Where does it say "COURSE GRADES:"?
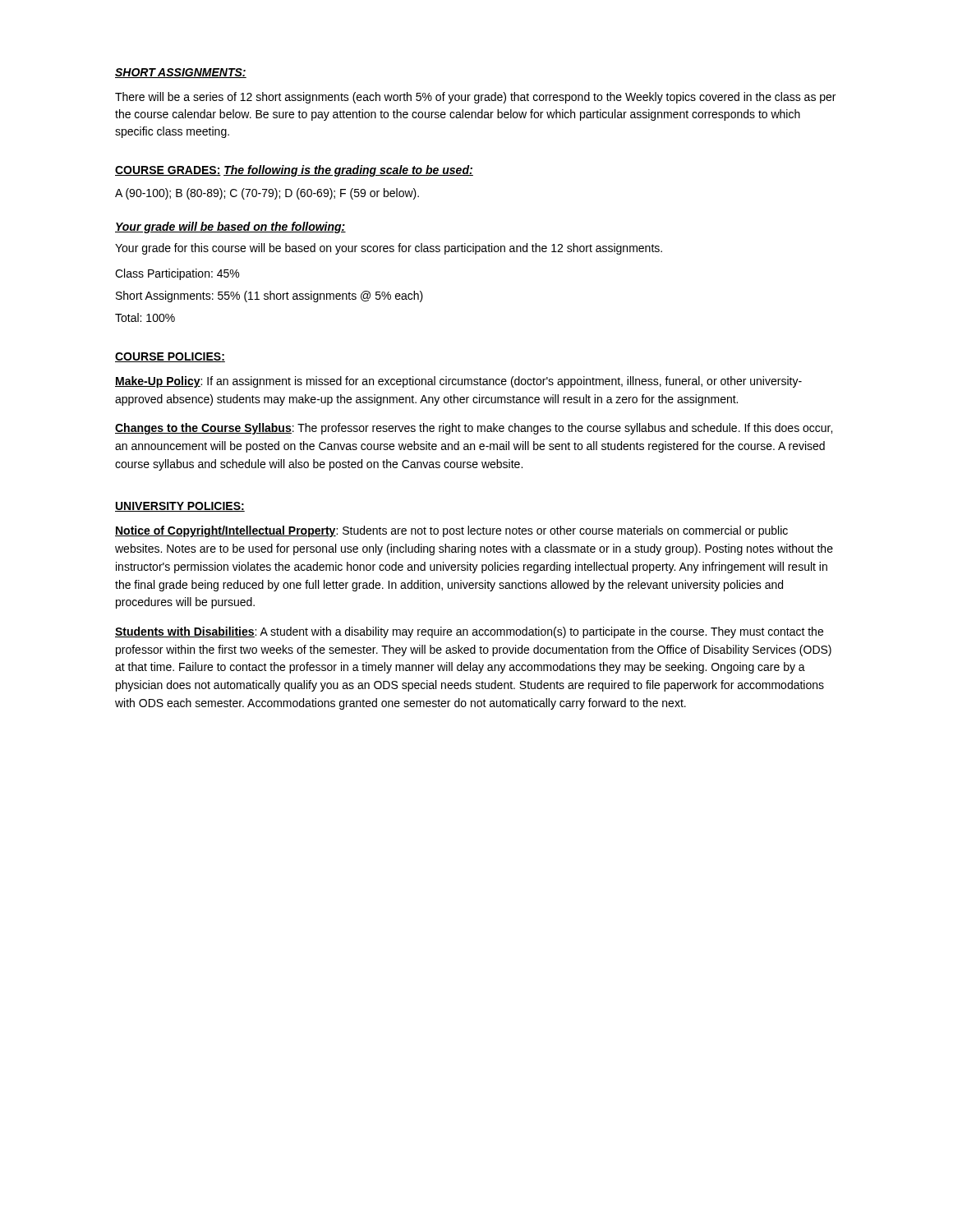Screen dimensions: 1232x953 point(168,170)
